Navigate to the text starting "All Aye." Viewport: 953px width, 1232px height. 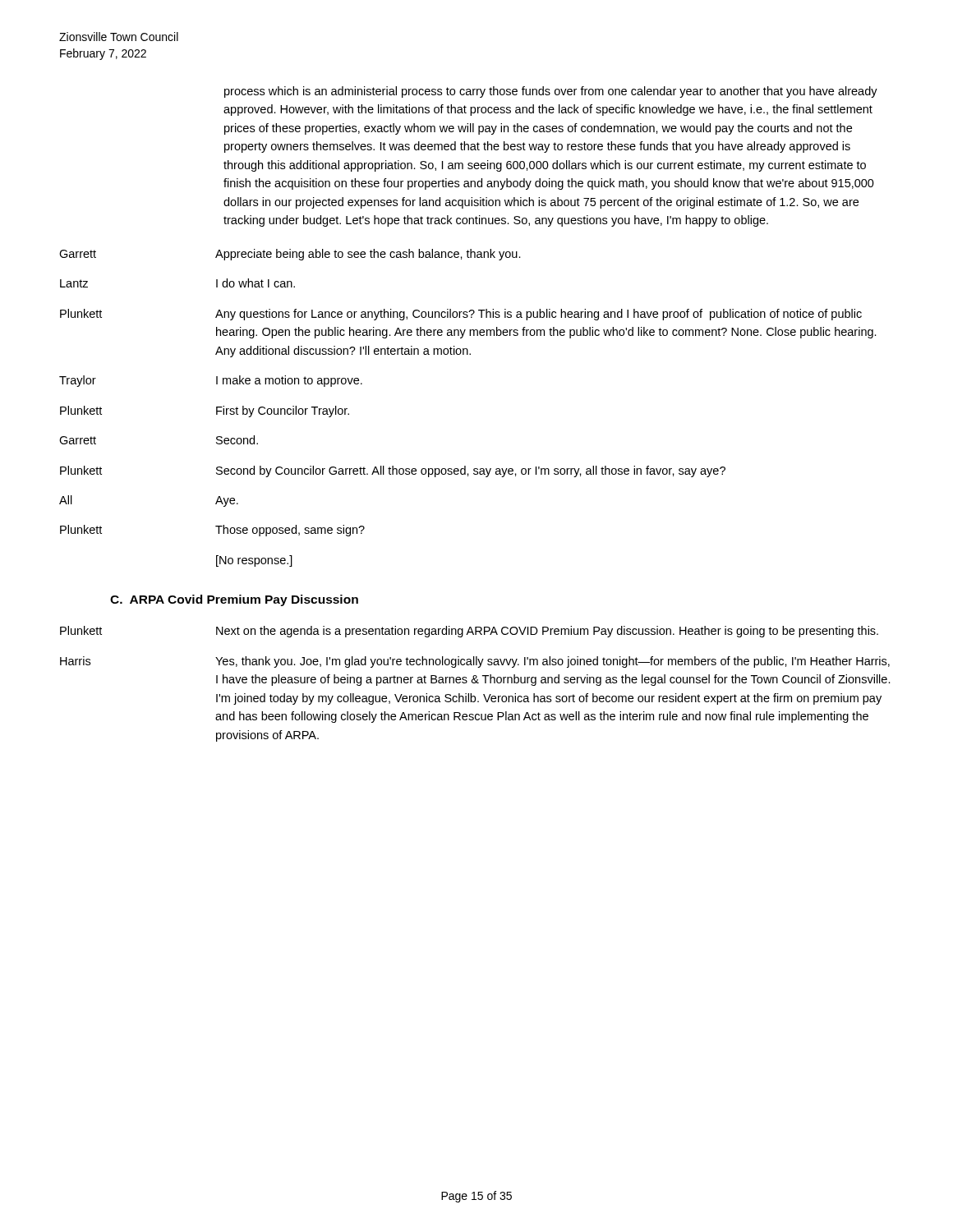(64, 501)
